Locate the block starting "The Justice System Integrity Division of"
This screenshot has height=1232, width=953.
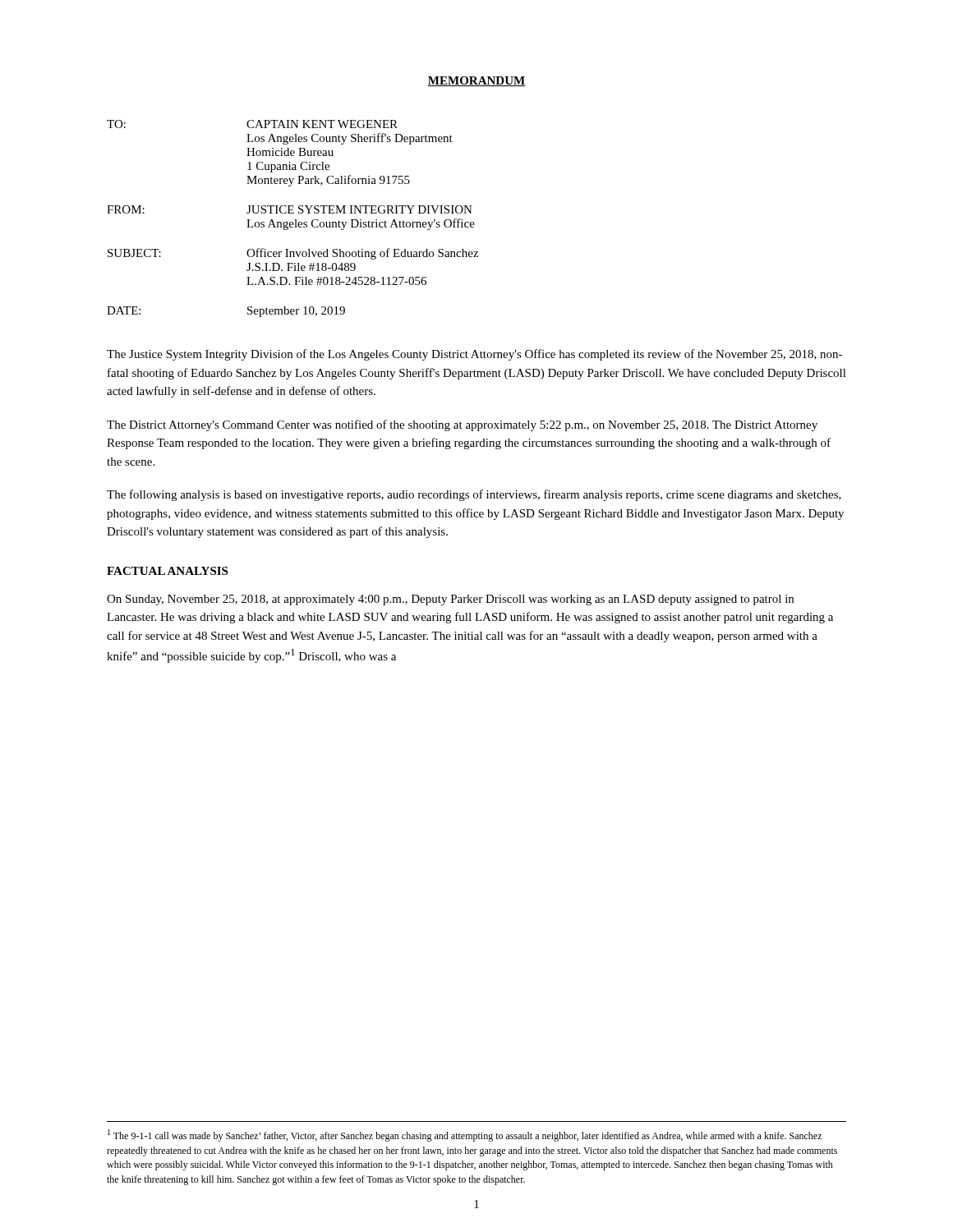(476, 372)
